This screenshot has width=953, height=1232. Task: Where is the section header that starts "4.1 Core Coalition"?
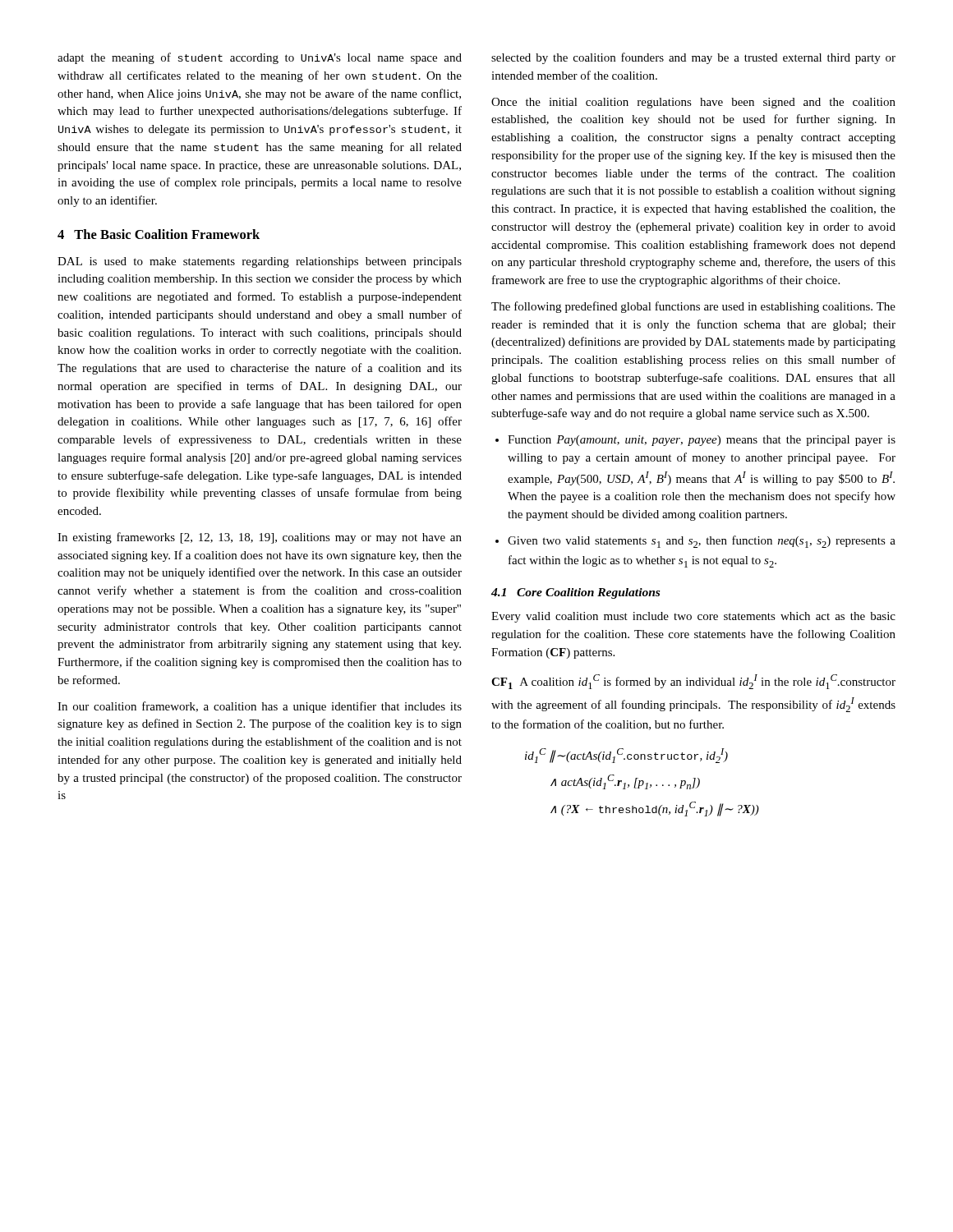point(576,592)
